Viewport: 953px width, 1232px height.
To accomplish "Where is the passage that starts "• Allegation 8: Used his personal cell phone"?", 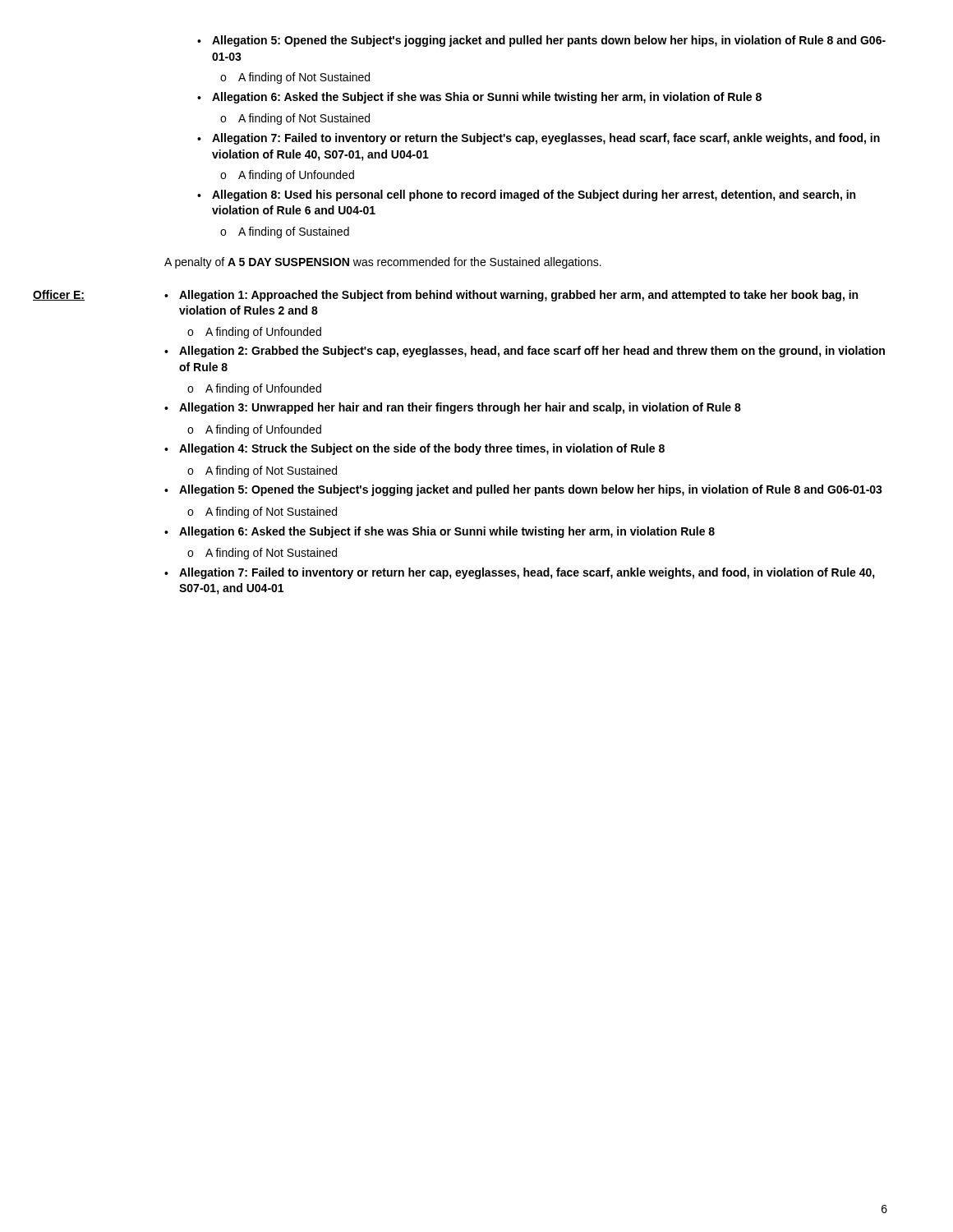I will coord(526,195).
